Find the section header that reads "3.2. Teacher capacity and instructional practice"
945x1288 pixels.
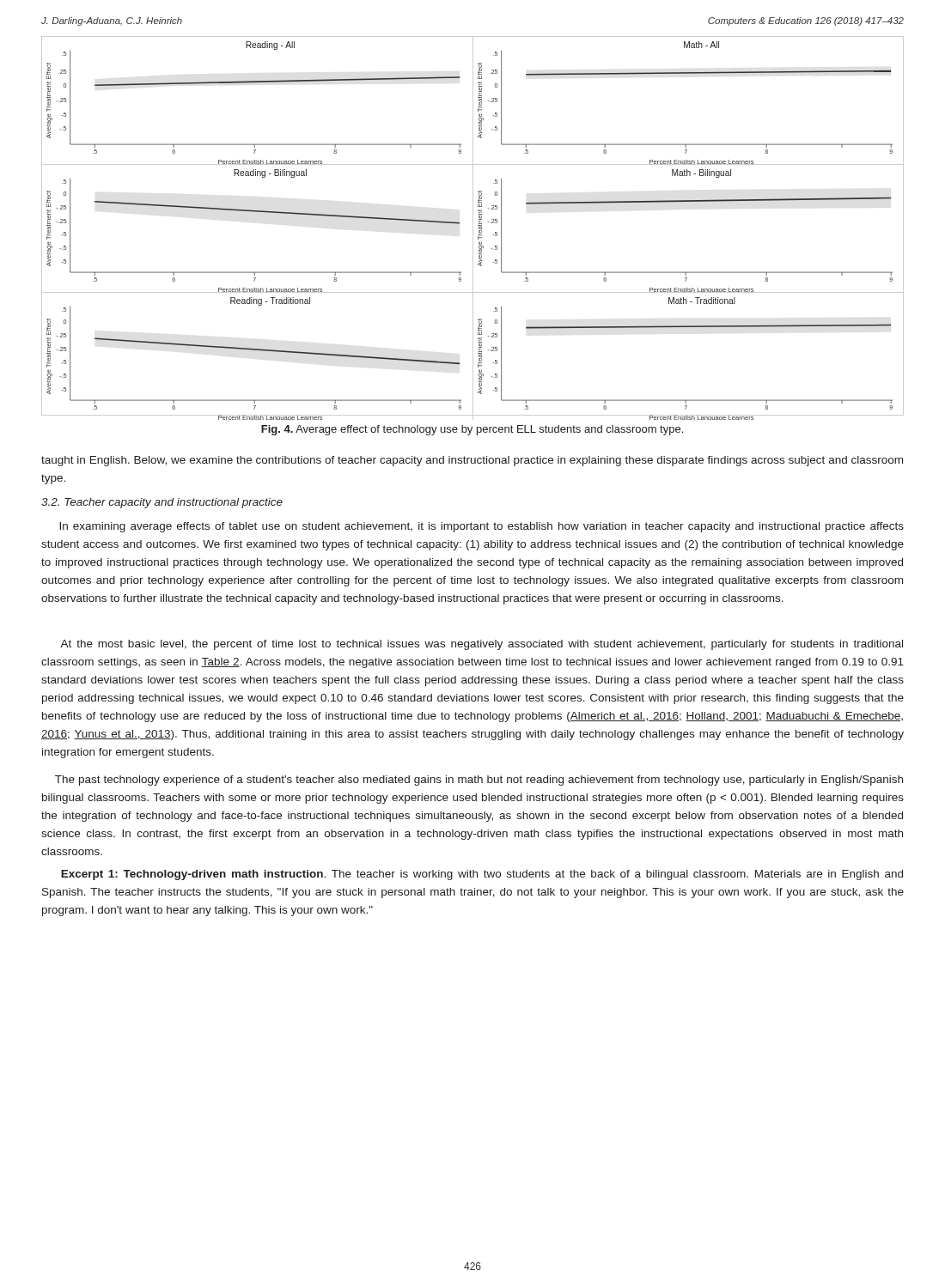click(162, 502)
